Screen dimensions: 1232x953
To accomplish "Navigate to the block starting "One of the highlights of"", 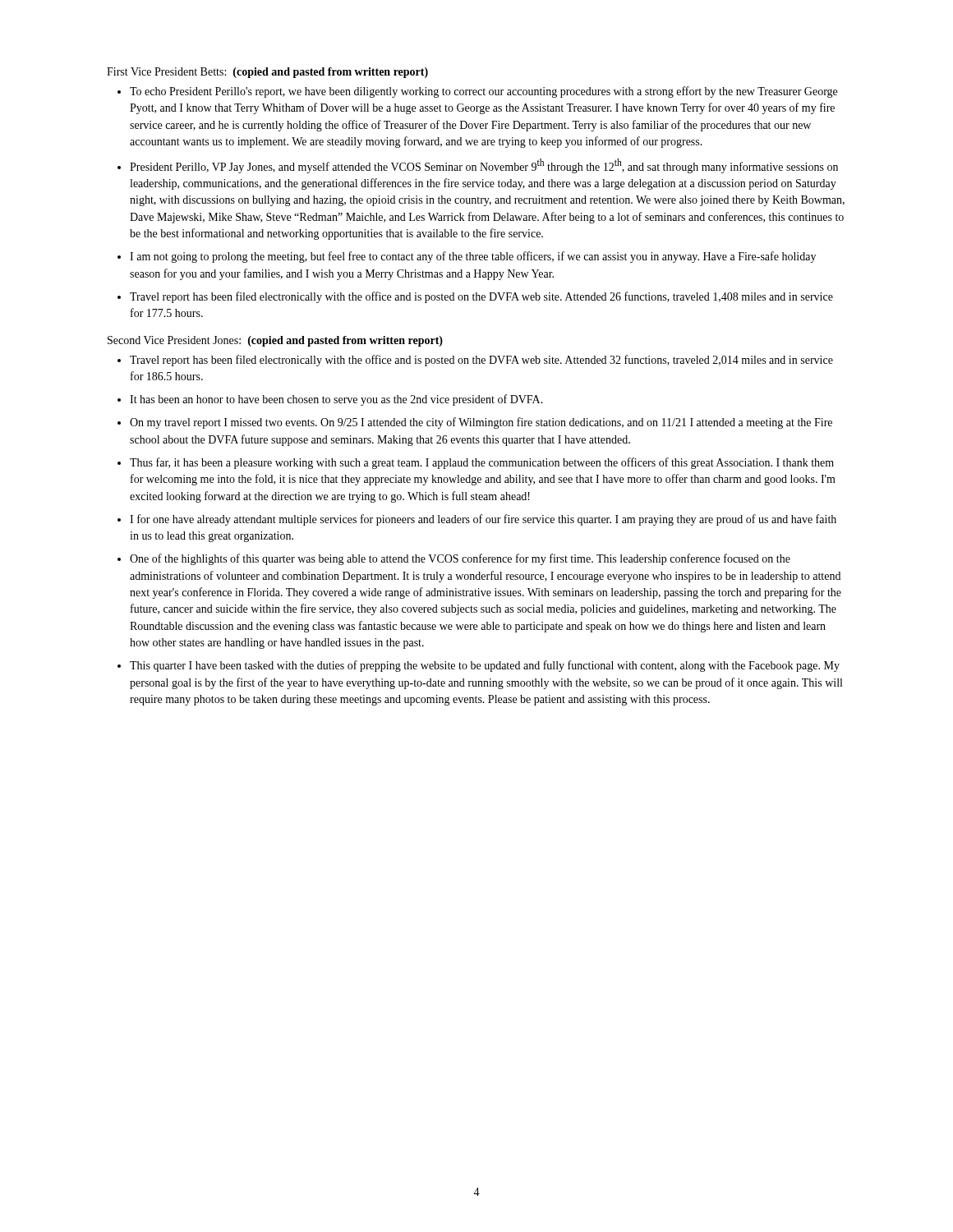I will click(x=486, y=601).
